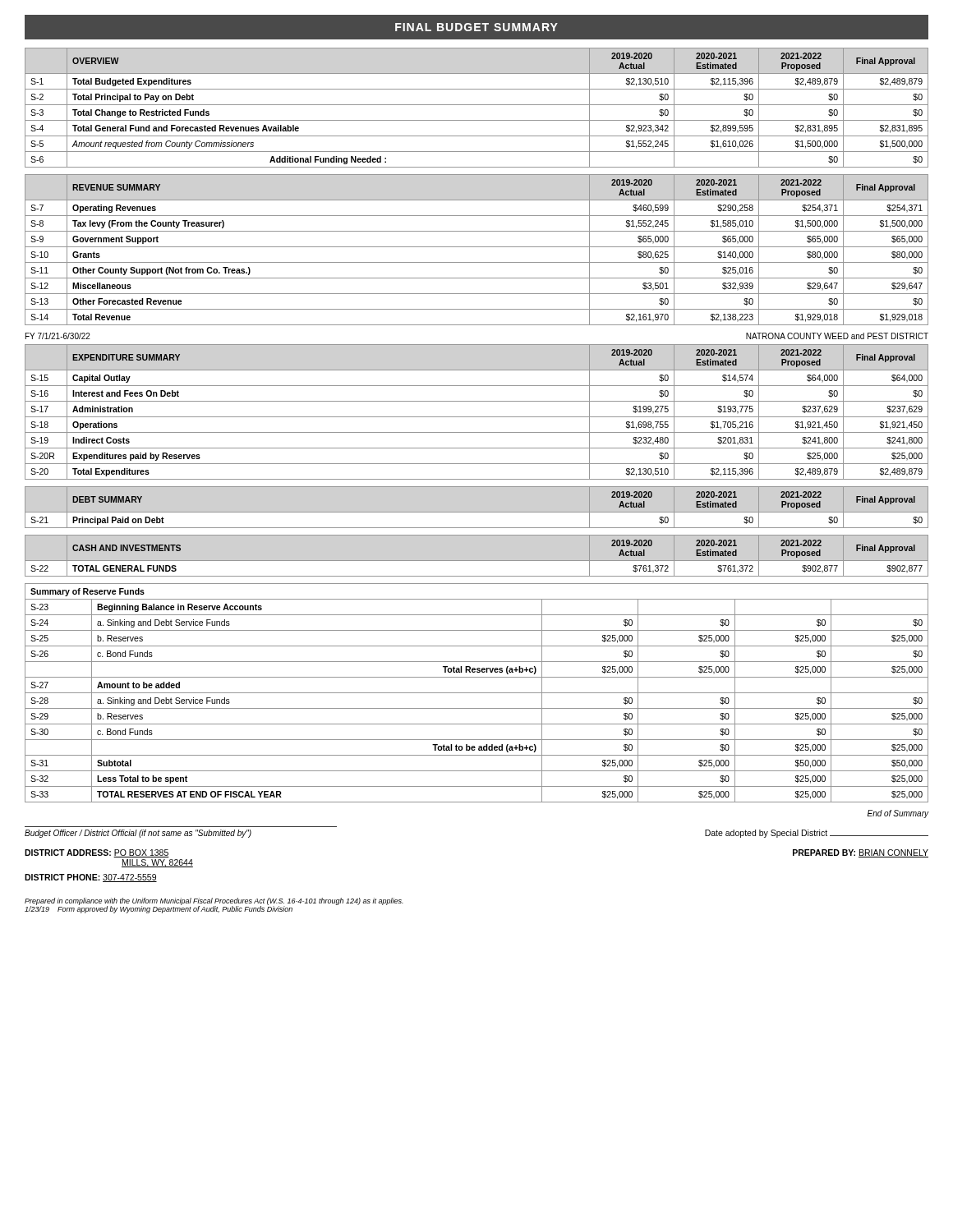Click on the block starting "End of Summary"
Screen dimensions: 1232x953
point(898,814)
